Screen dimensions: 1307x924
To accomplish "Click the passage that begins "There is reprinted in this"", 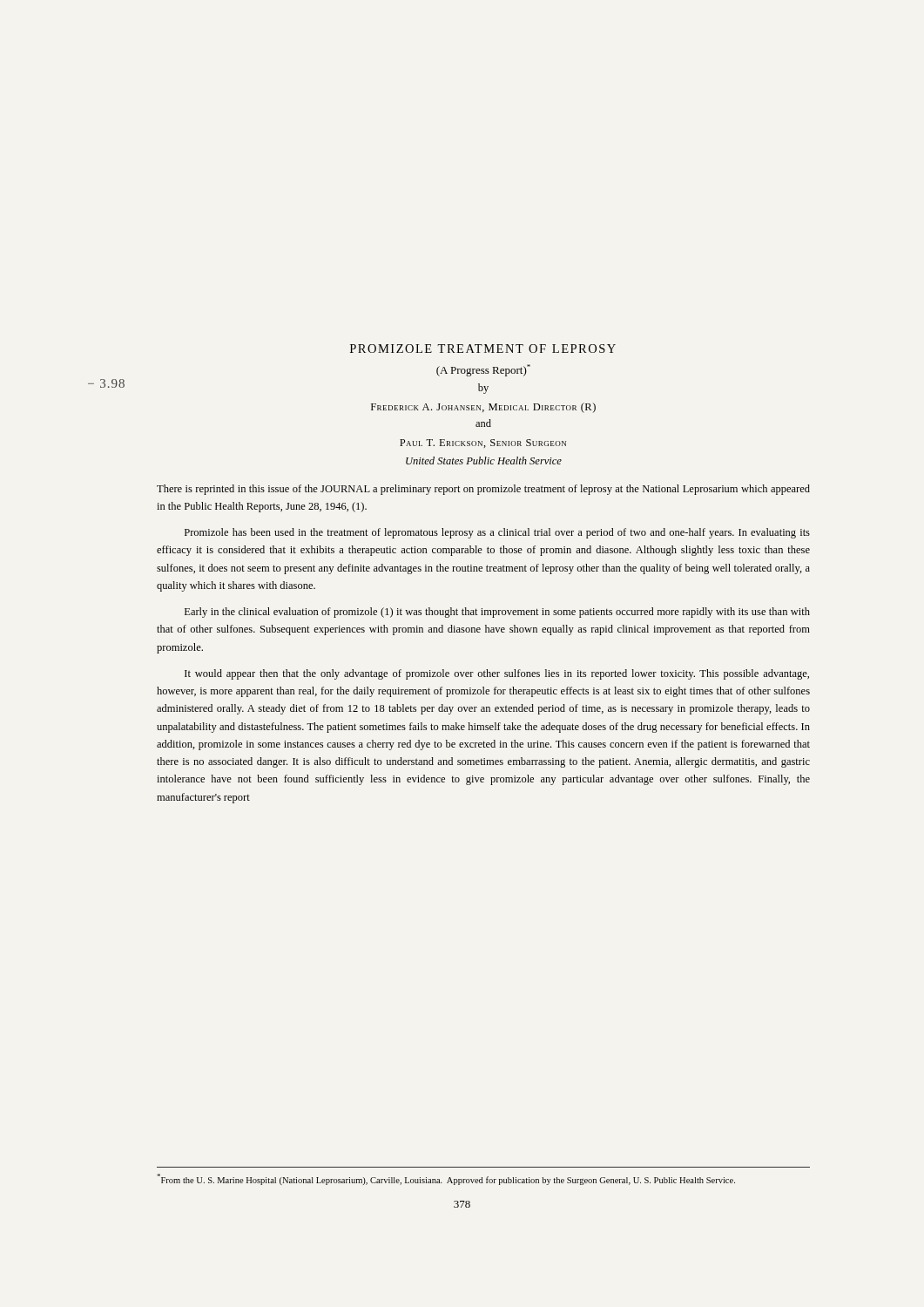I will point(483,497).
